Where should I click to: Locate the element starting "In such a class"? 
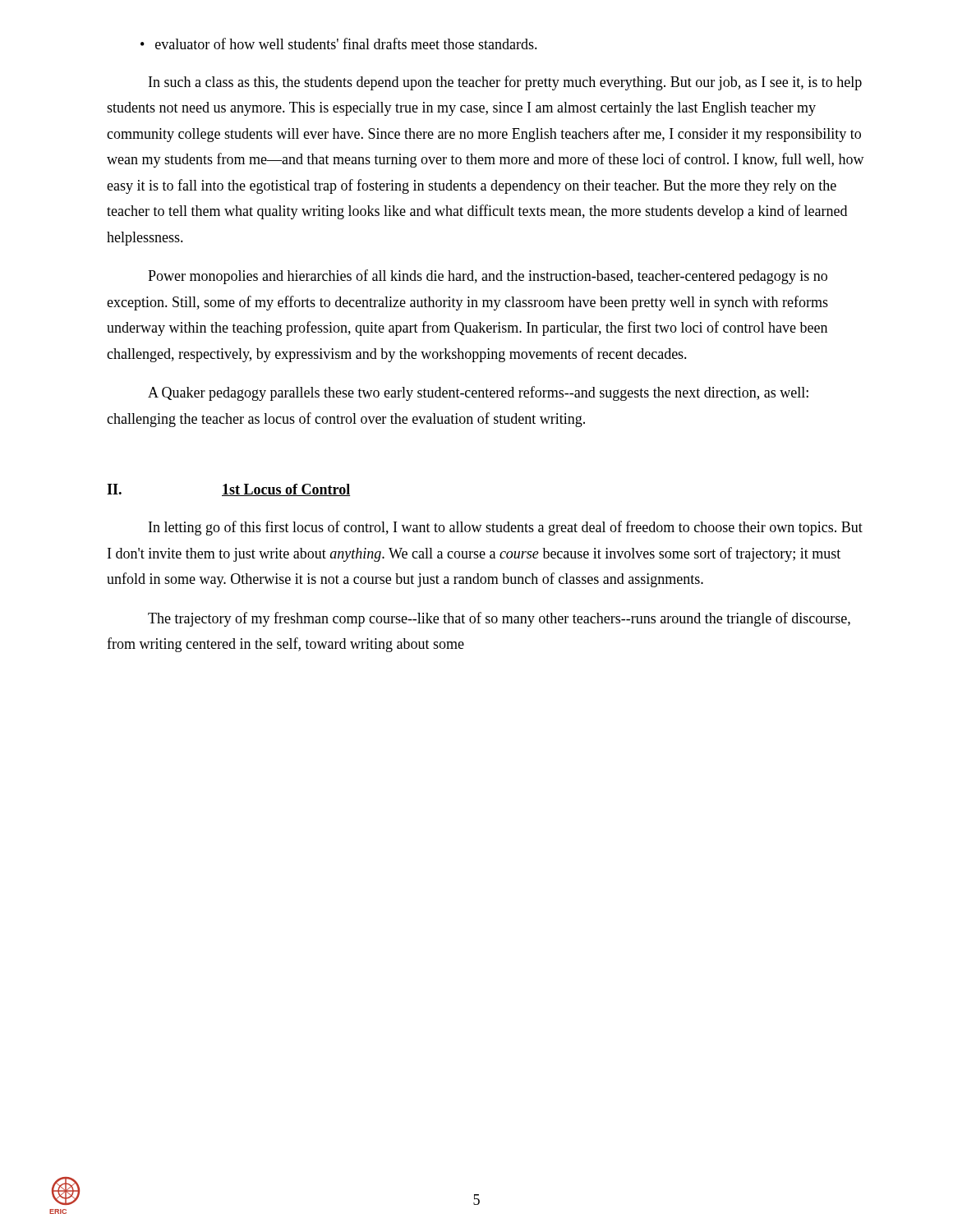coord(485,160)
